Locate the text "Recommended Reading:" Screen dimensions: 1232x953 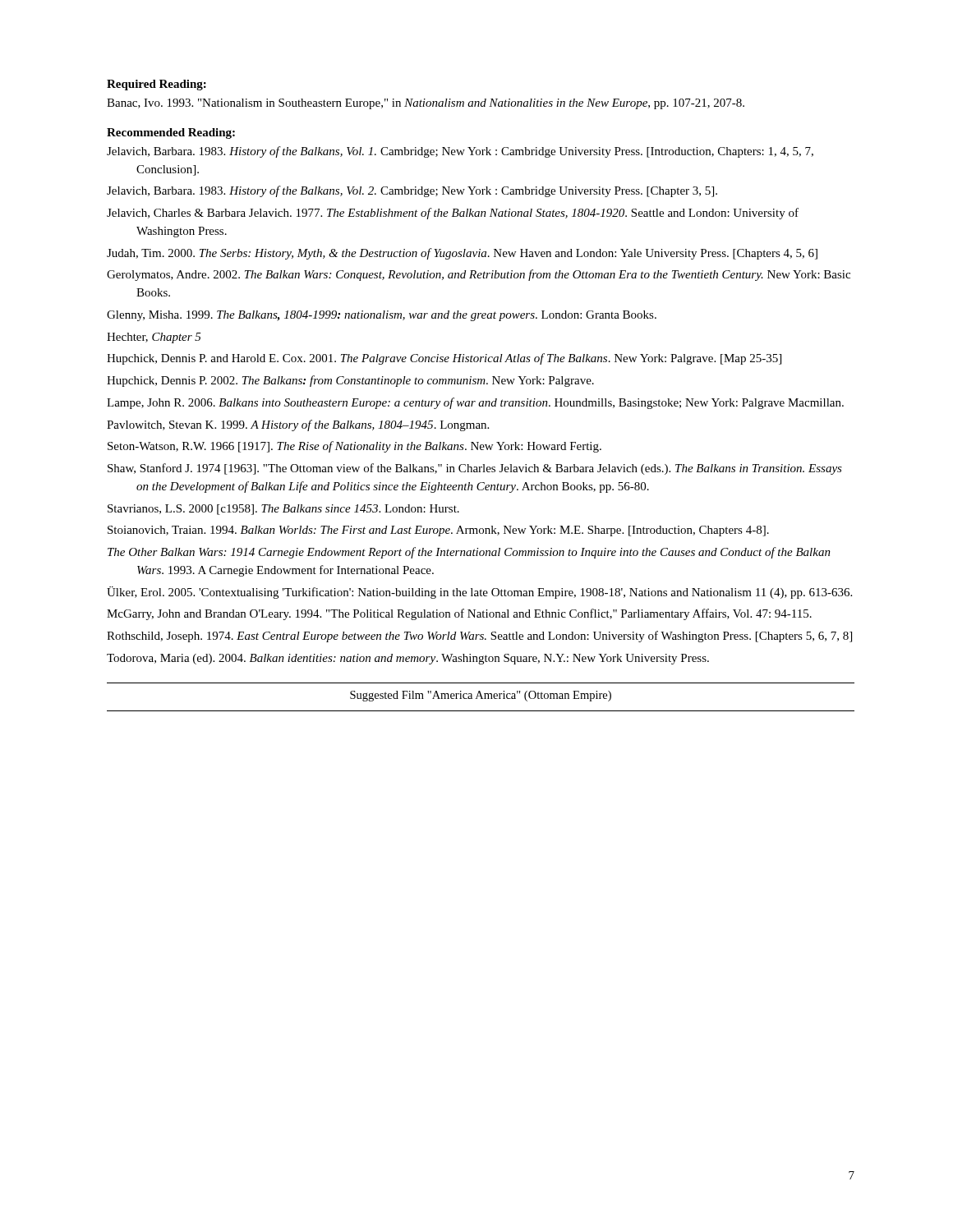(x=171, y=132)
